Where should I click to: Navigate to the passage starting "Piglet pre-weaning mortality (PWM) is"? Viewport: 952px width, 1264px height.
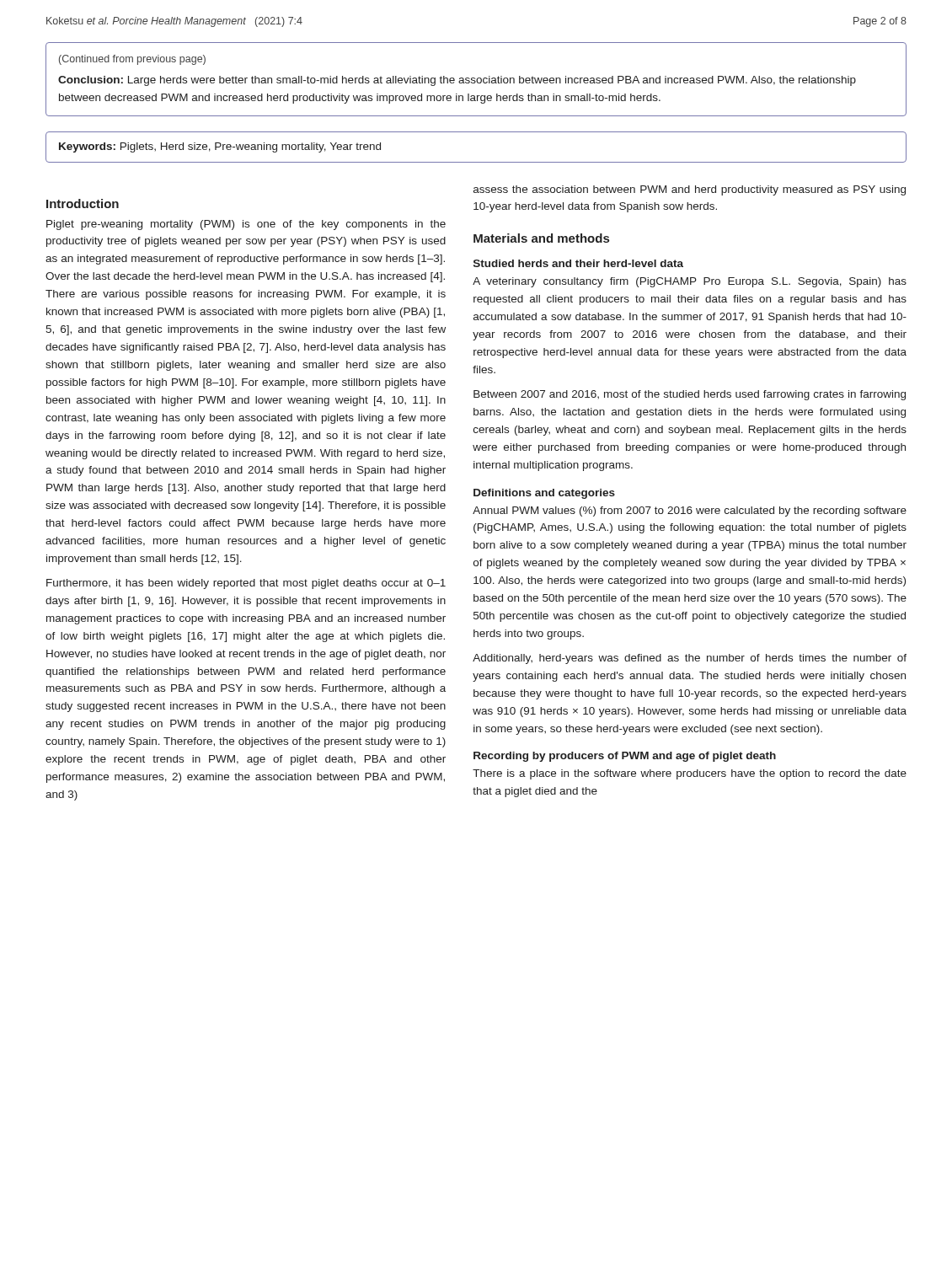click(x=246, y=391)
